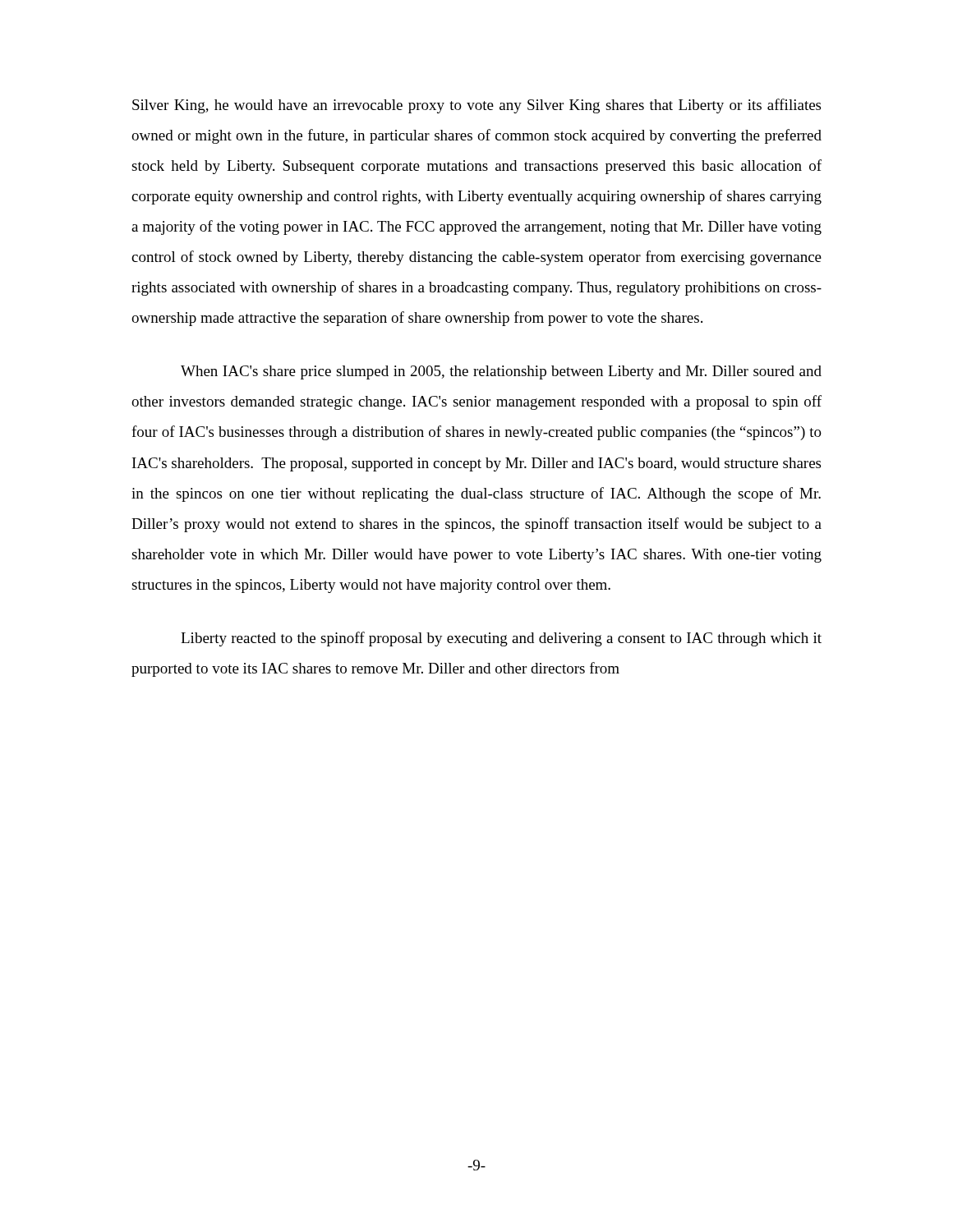
Task: Locate the text block with the text "Silver King, he"
Action: click(476, 211)
